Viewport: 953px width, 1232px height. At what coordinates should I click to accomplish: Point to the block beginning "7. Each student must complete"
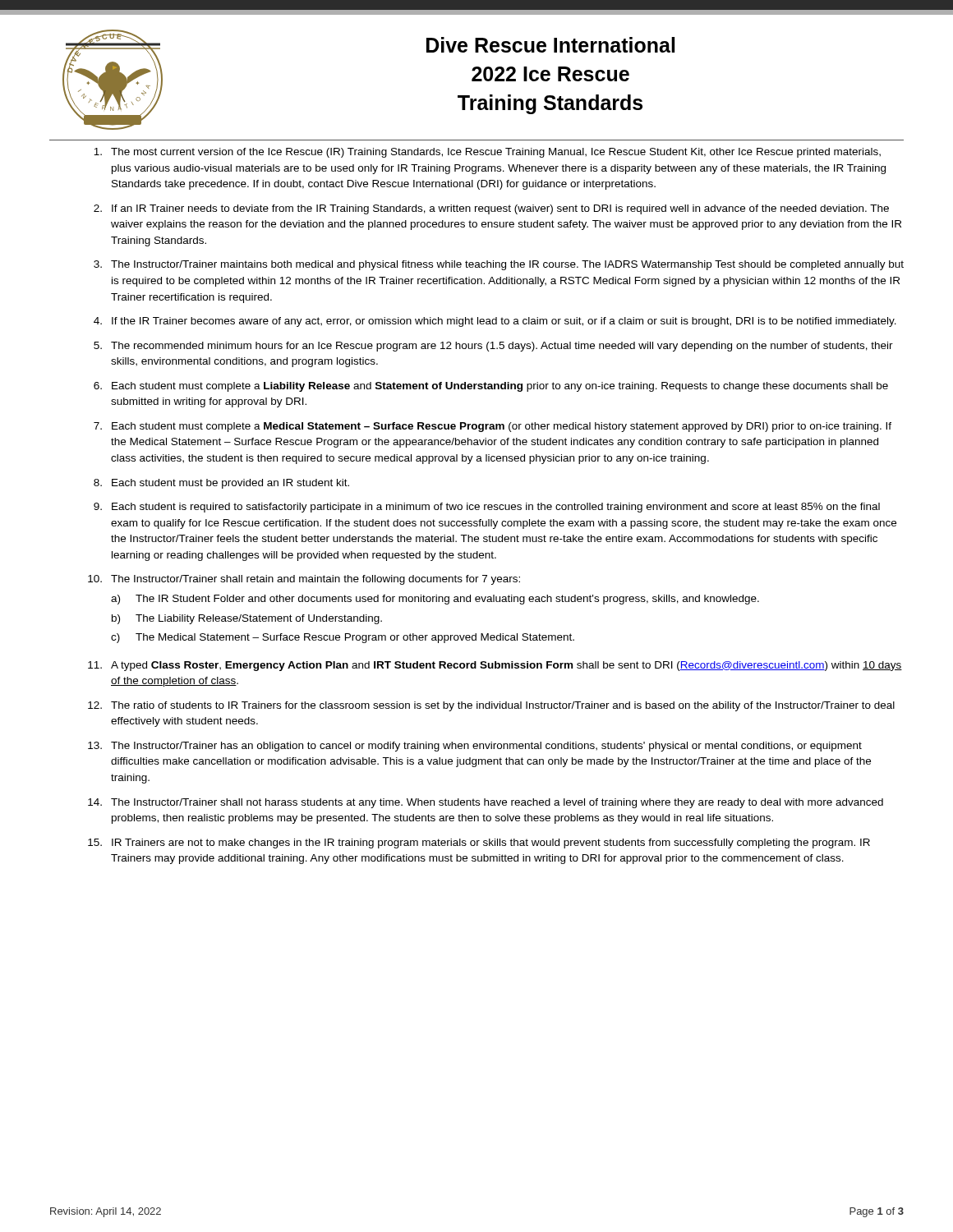(476, 442)
